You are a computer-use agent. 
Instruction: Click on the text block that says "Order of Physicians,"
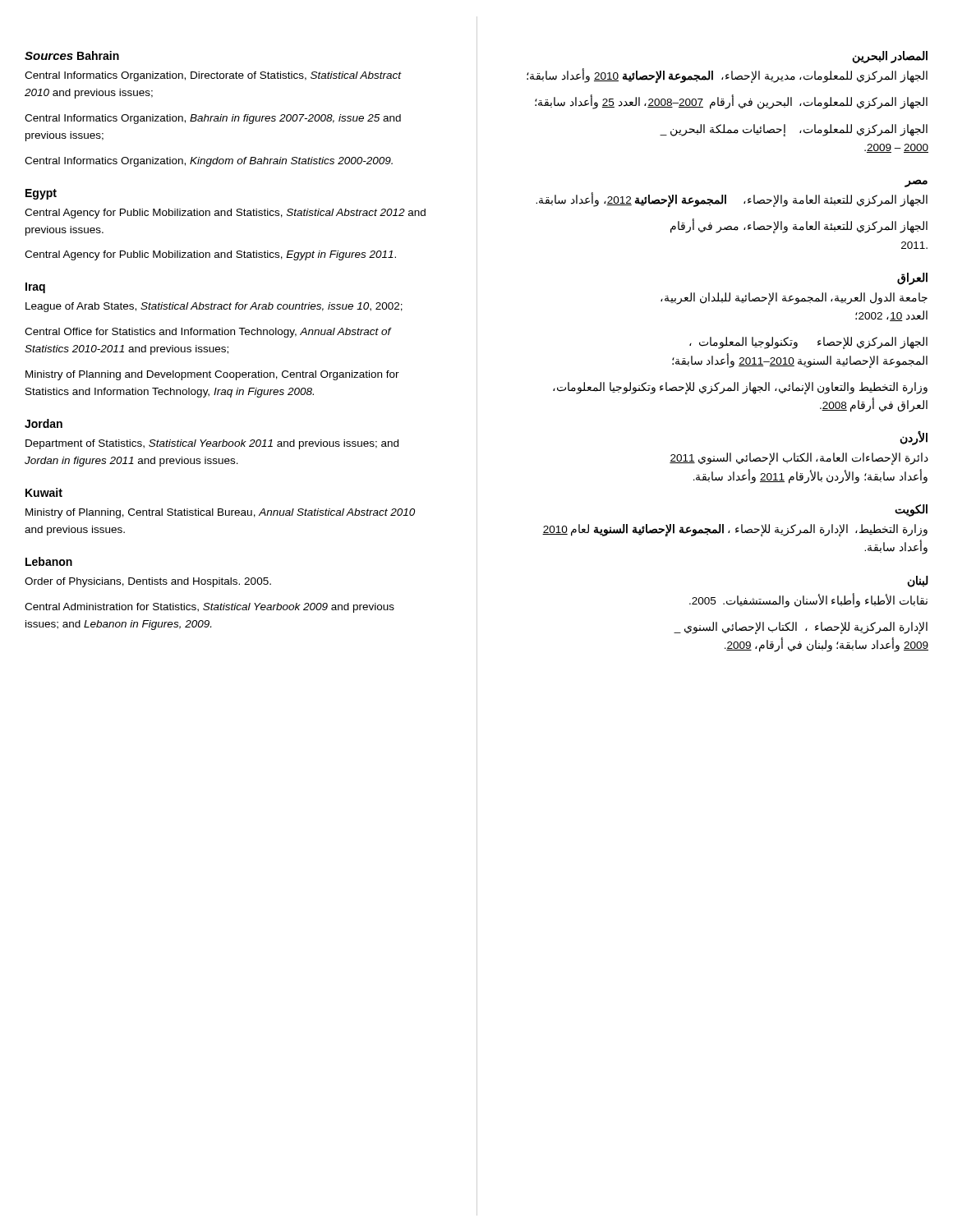click(148, 581)
